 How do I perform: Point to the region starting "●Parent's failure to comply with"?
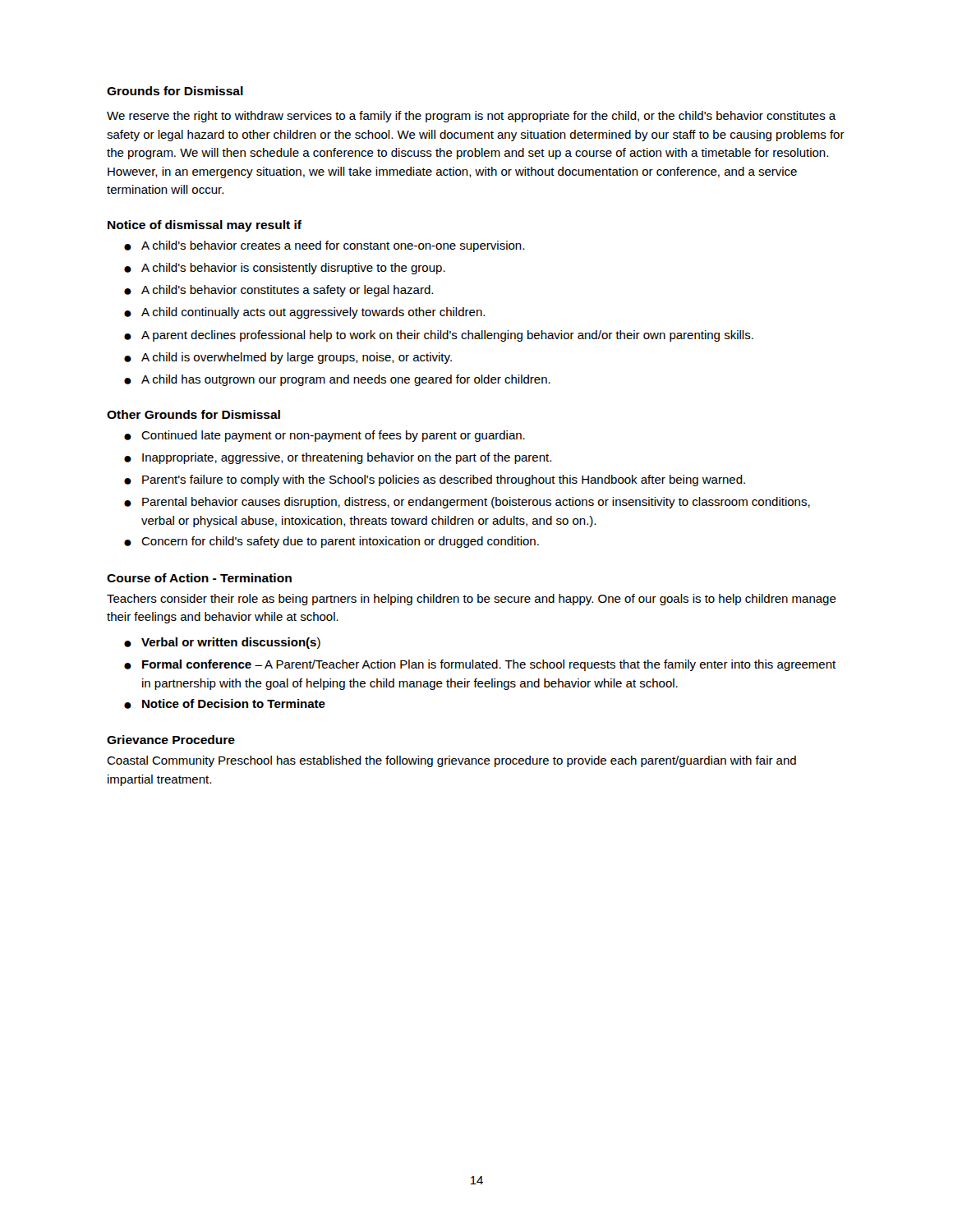point(485,481)
